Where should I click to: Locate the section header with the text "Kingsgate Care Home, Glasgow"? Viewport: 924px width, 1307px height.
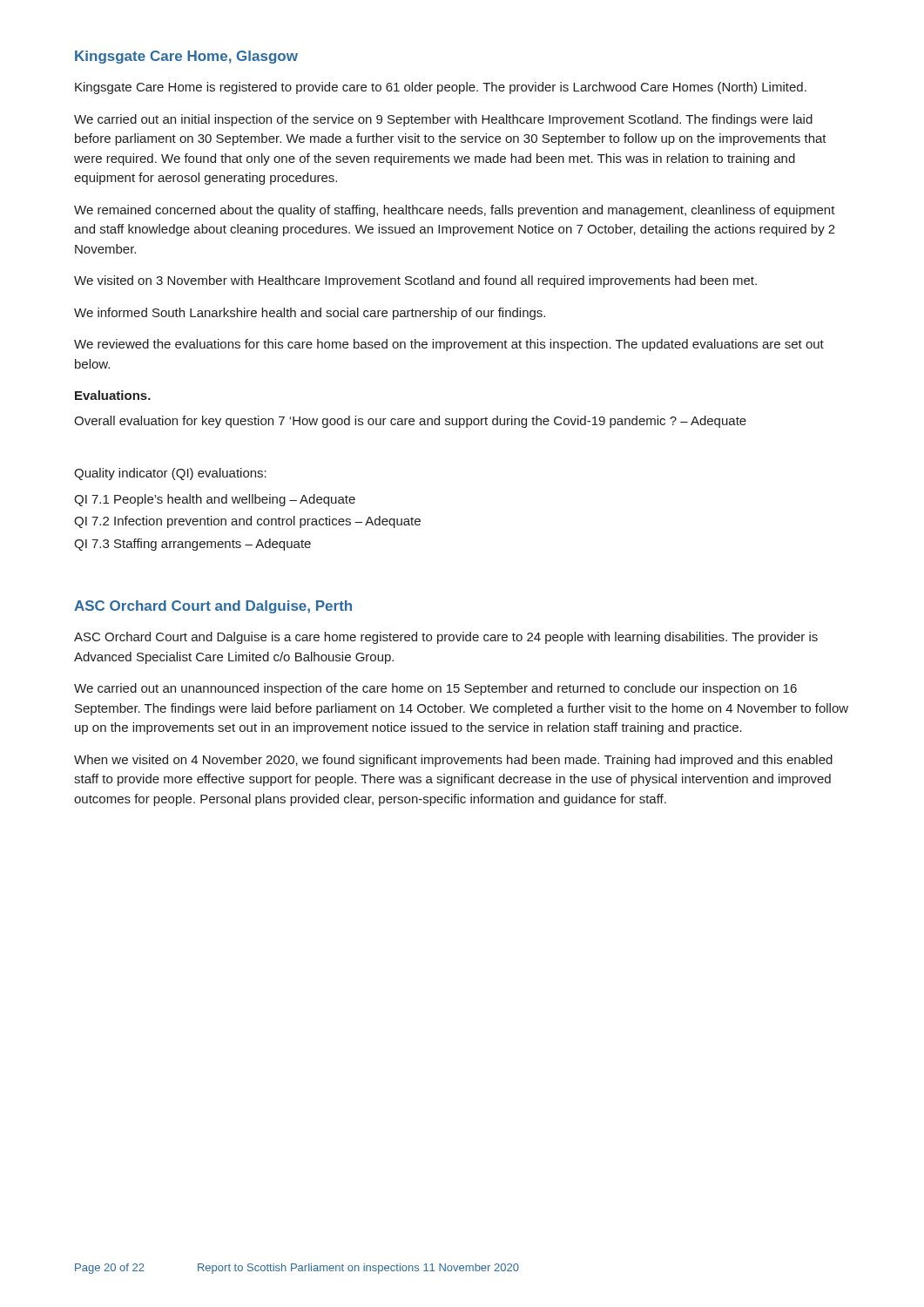(186, 56)
